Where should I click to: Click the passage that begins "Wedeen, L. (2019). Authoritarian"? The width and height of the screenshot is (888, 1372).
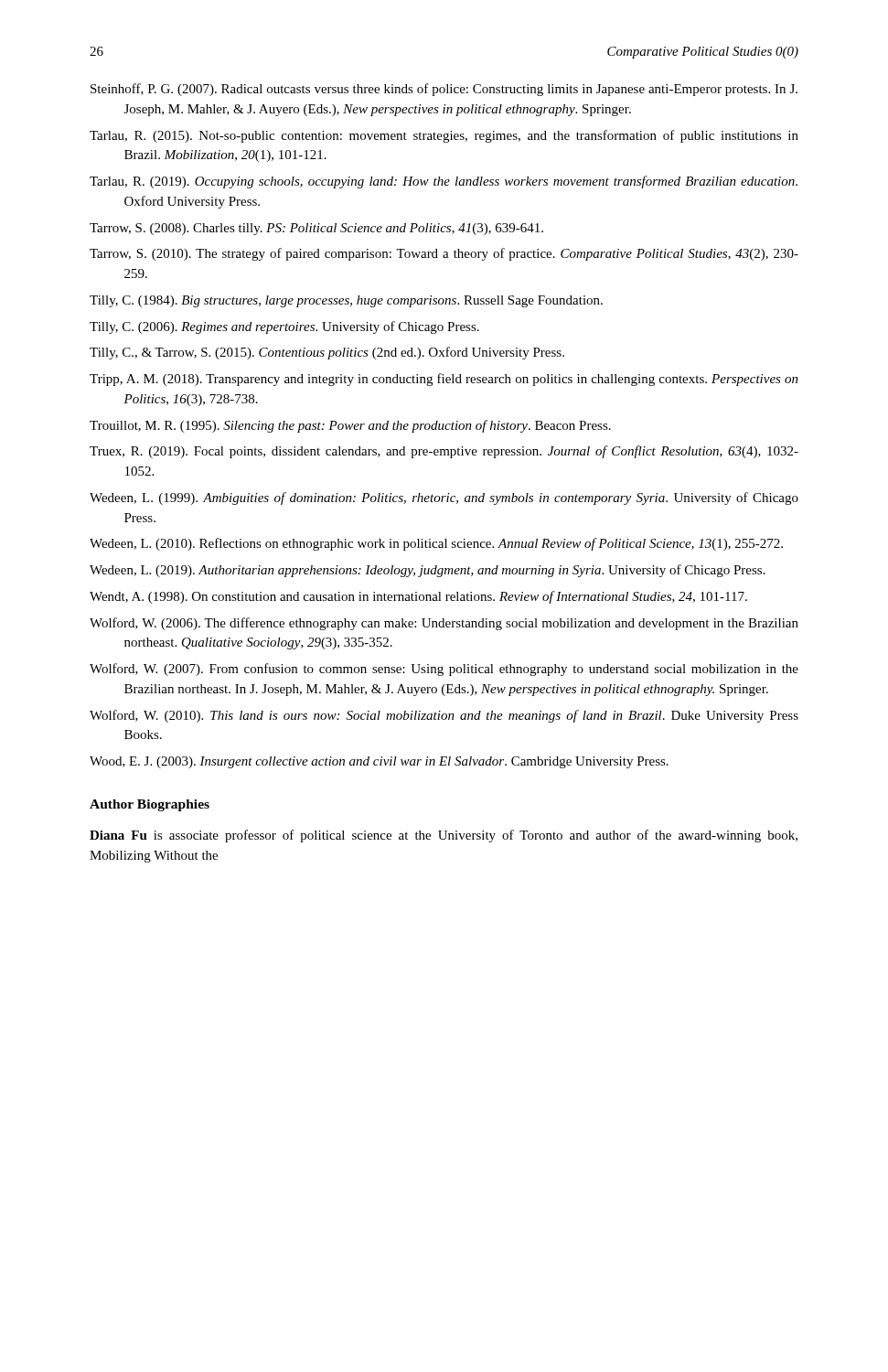[428, 570]
